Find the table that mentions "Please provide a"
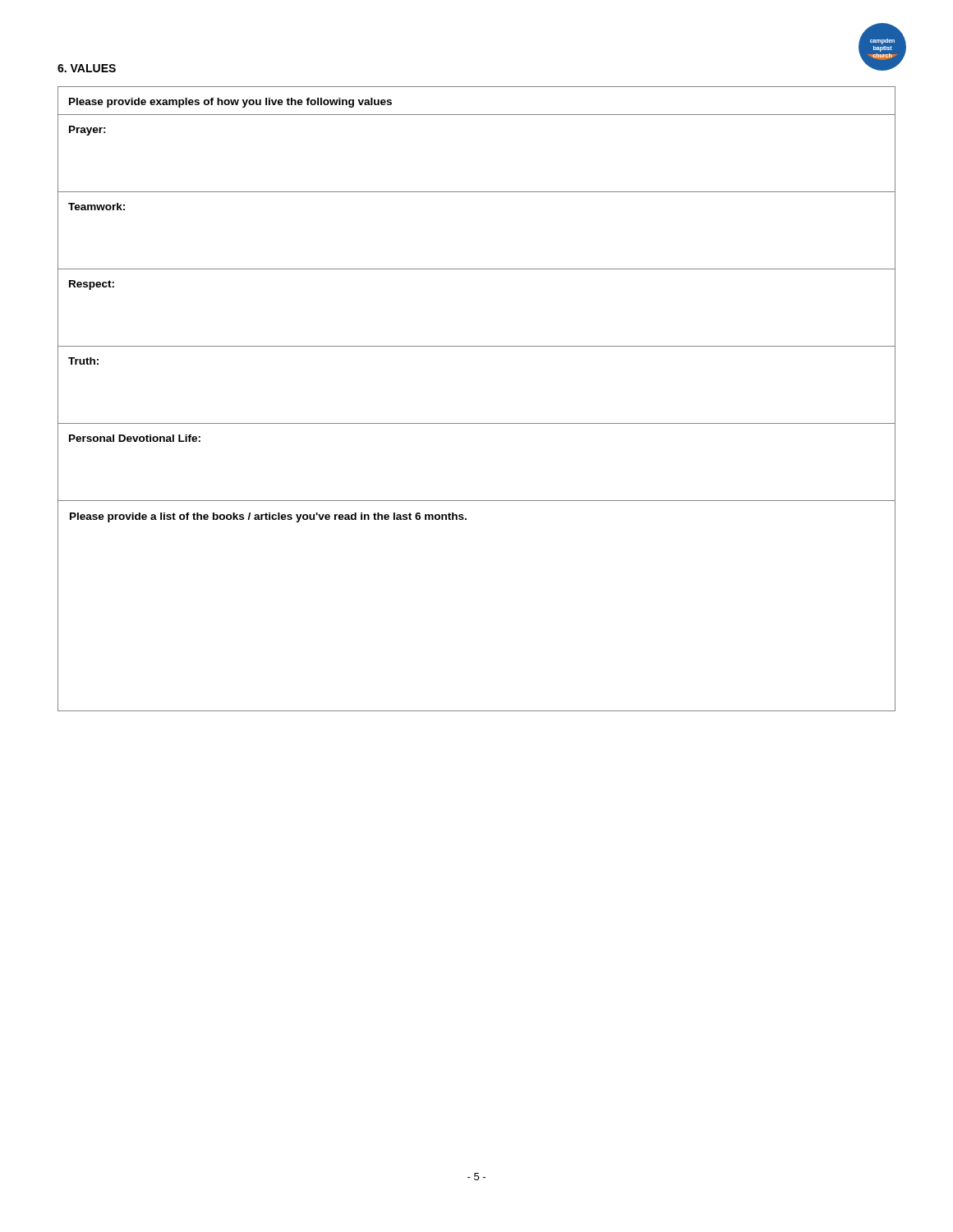The width and height of the screenshot is (953, 1232). tap(476, 606)
